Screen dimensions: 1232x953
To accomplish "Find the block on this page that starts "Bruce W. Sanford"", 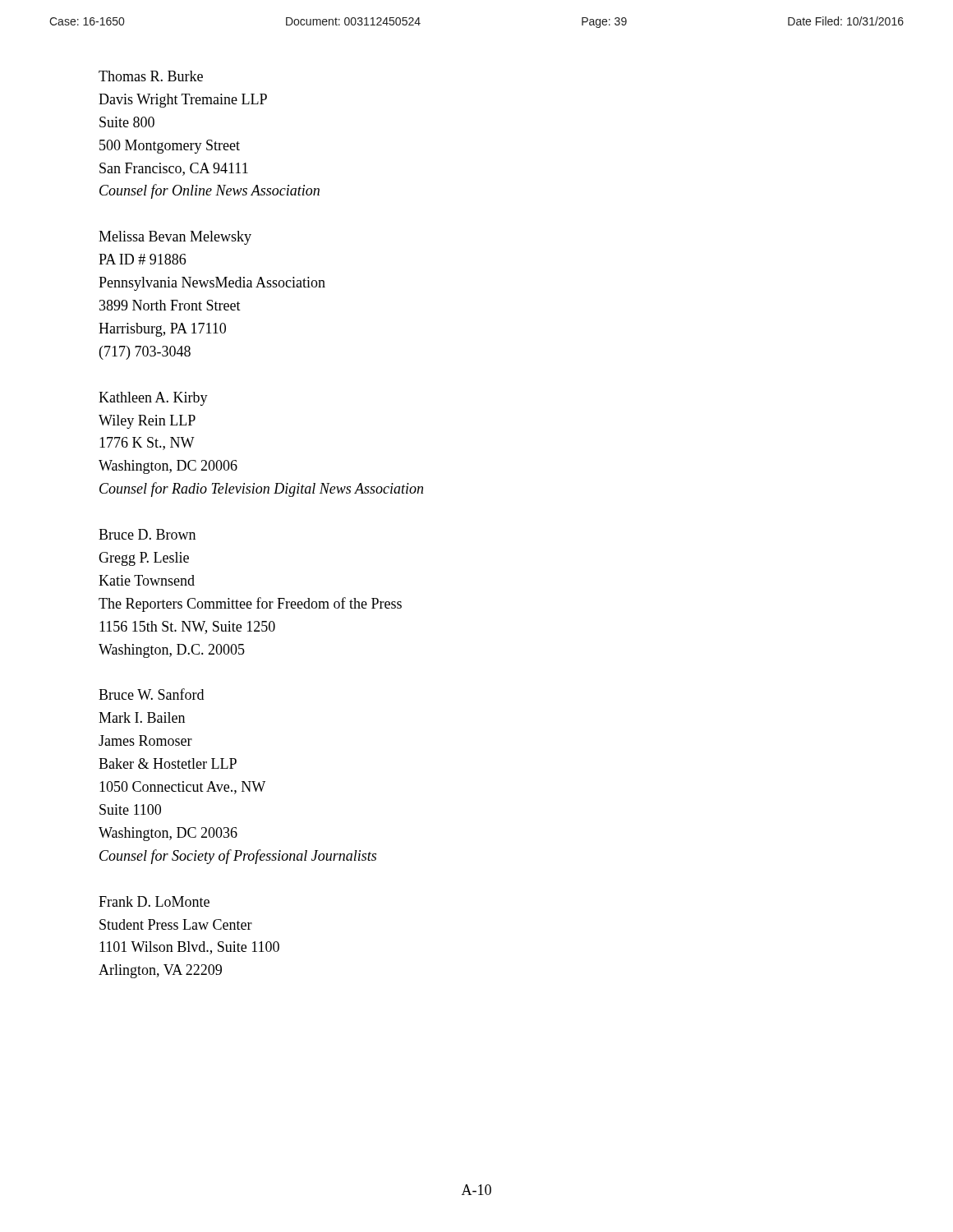I will (x=151, y=694).
